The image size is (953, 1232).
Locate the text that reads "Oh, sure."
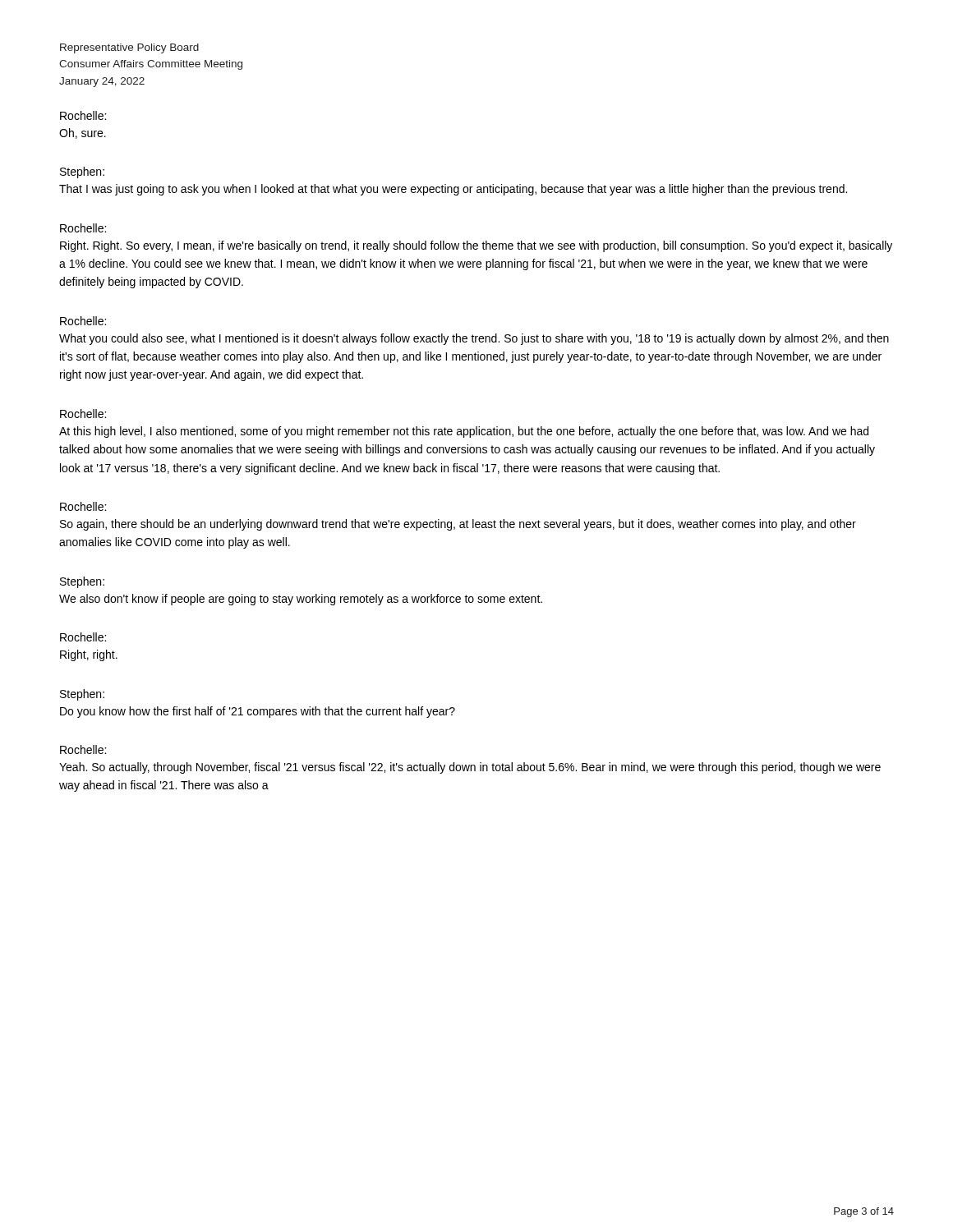83,133
